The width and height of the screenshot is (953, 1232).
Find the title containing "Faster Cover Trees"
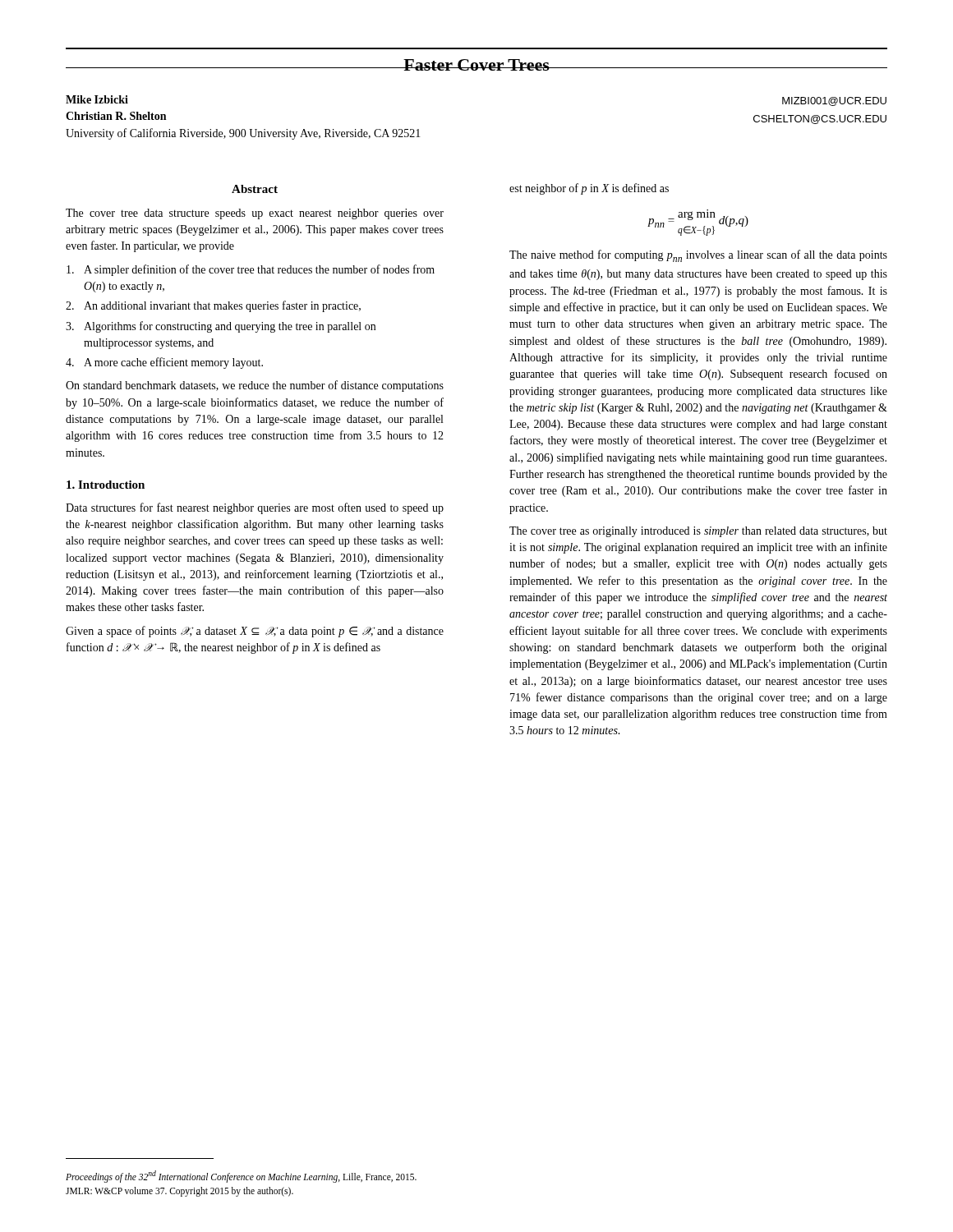[476, 65]
